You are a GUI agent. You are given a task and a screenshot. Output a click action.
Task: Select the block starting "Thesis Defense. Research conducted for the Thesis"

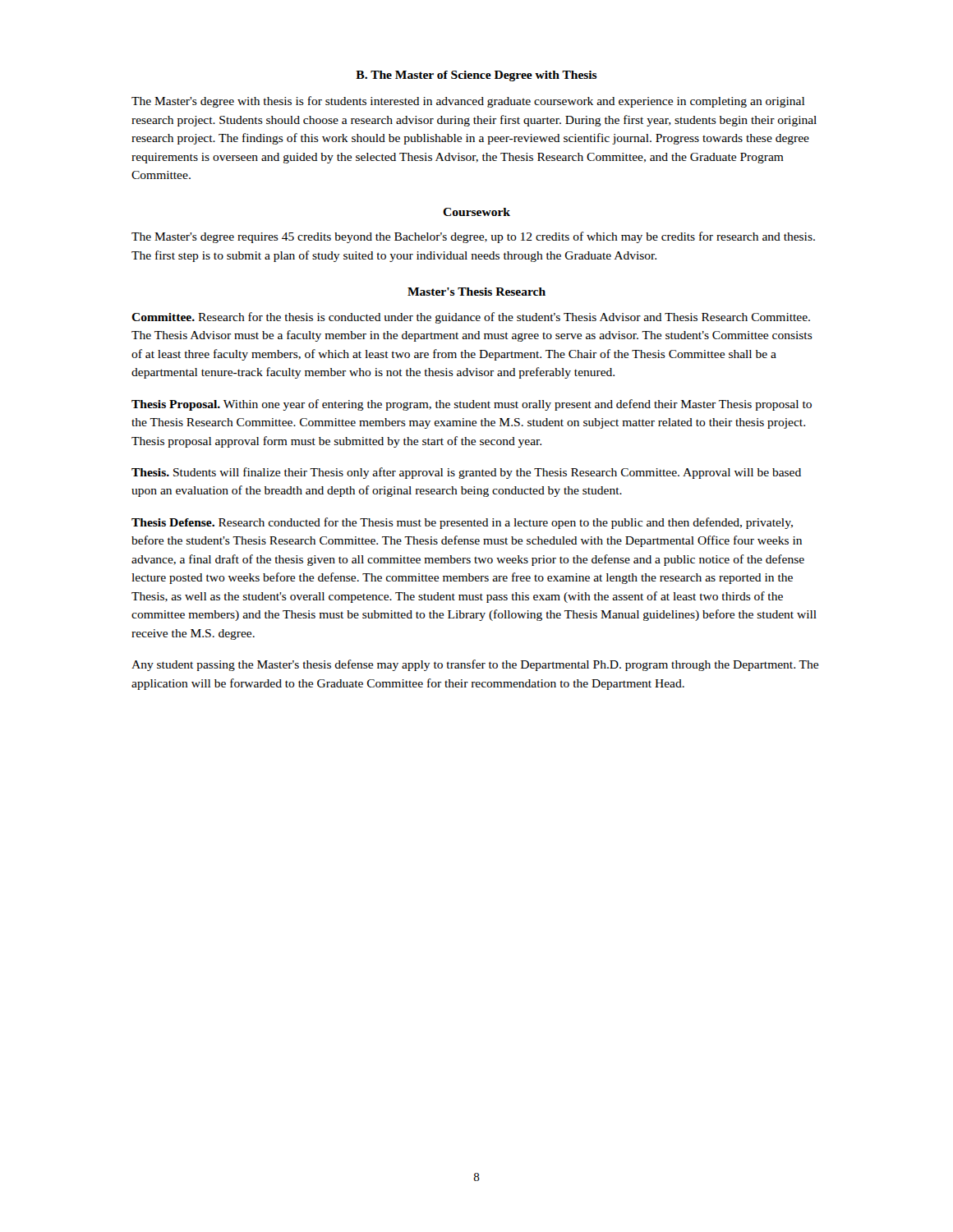[474, 577]
